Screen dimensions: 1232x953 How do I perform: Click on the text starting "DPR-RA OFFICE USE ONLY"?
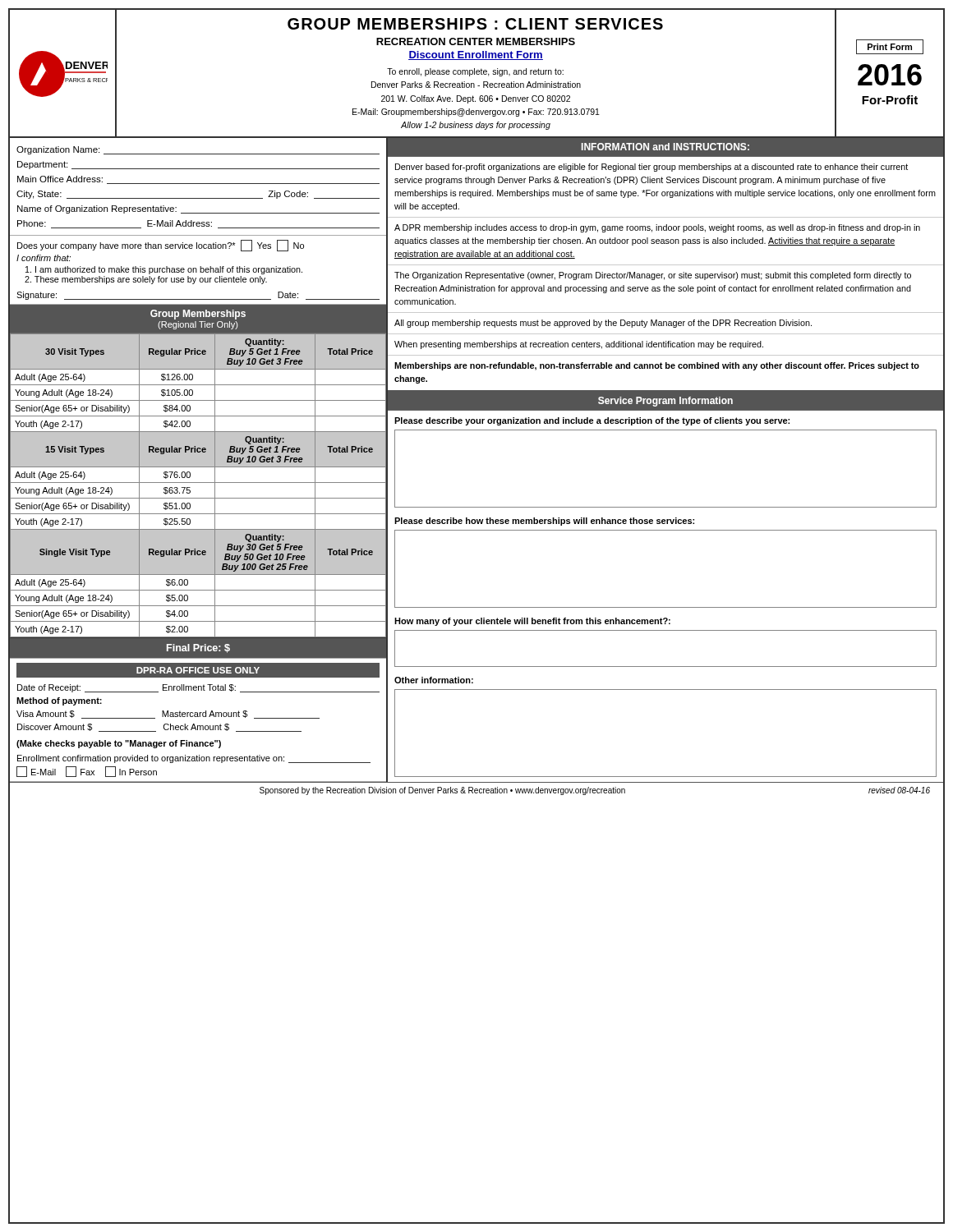[198, 670]
